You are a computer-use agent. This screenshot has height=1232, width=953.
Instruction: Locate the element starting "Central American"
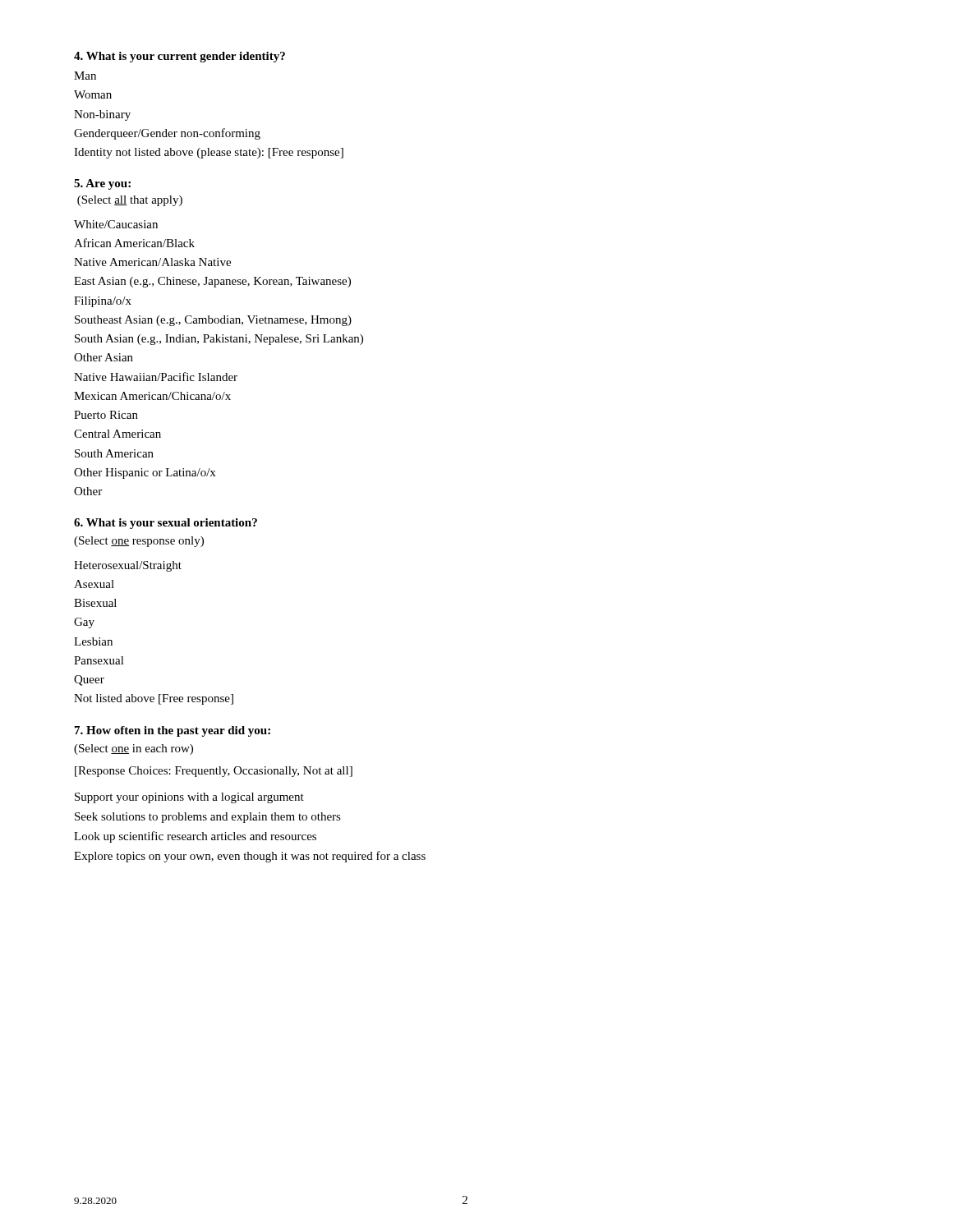point(118,434)
